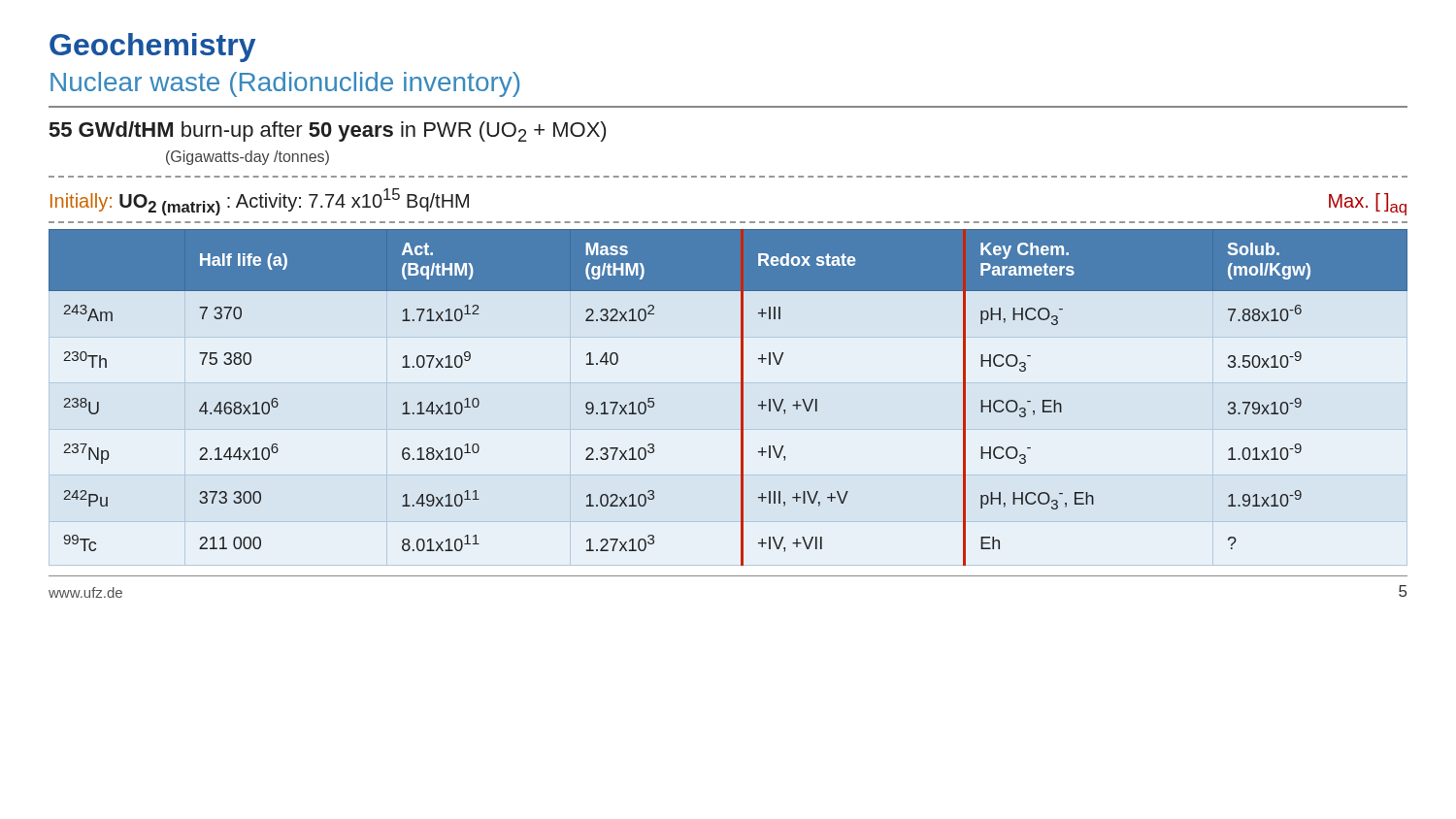Select the text starting "55 GWd/tHM burn-up after 50"
The width and height of the screenshot is (1456, 819).
328,131
